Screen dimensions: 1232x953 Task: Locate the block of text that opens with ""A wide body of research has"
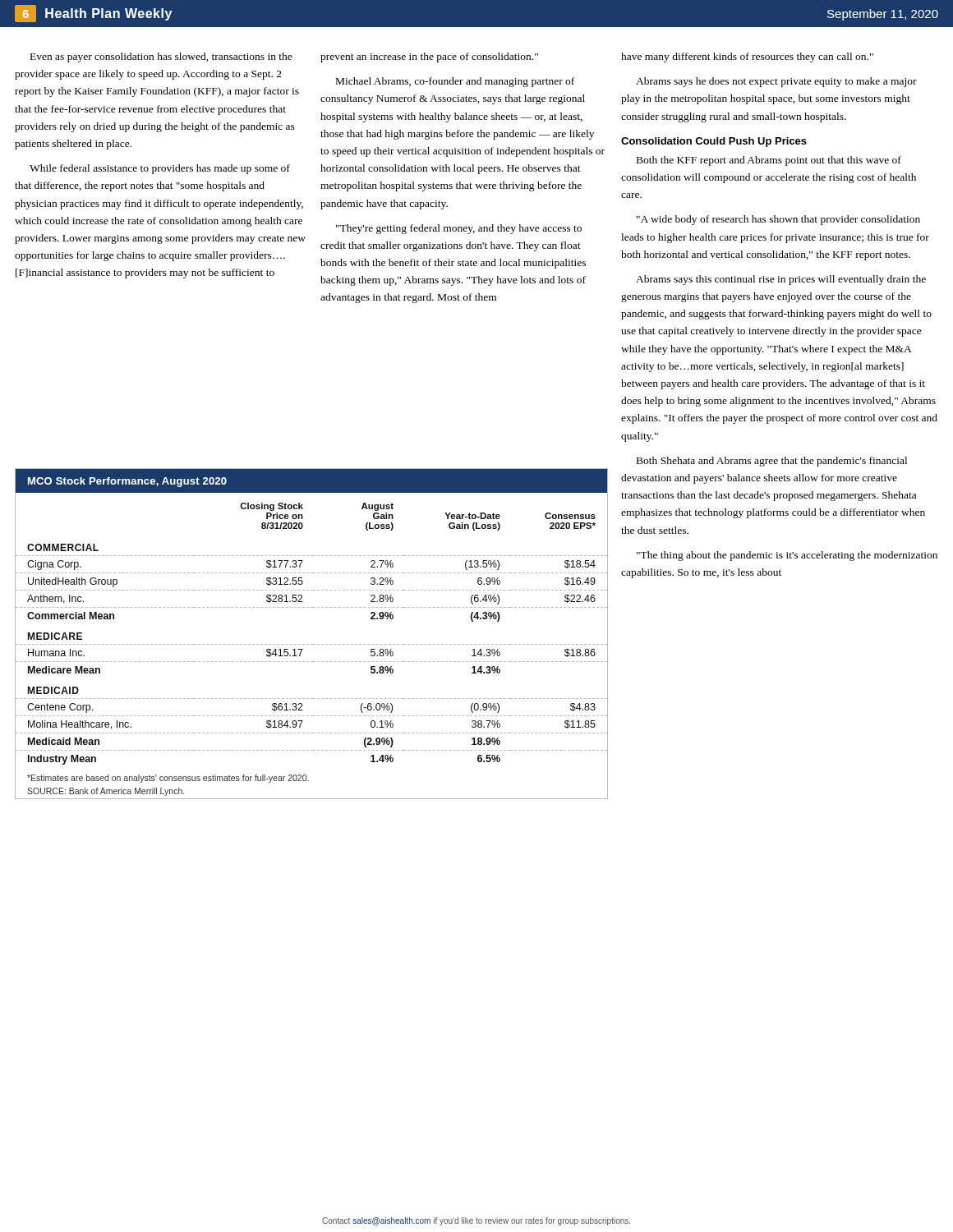(x=775, y=237)
